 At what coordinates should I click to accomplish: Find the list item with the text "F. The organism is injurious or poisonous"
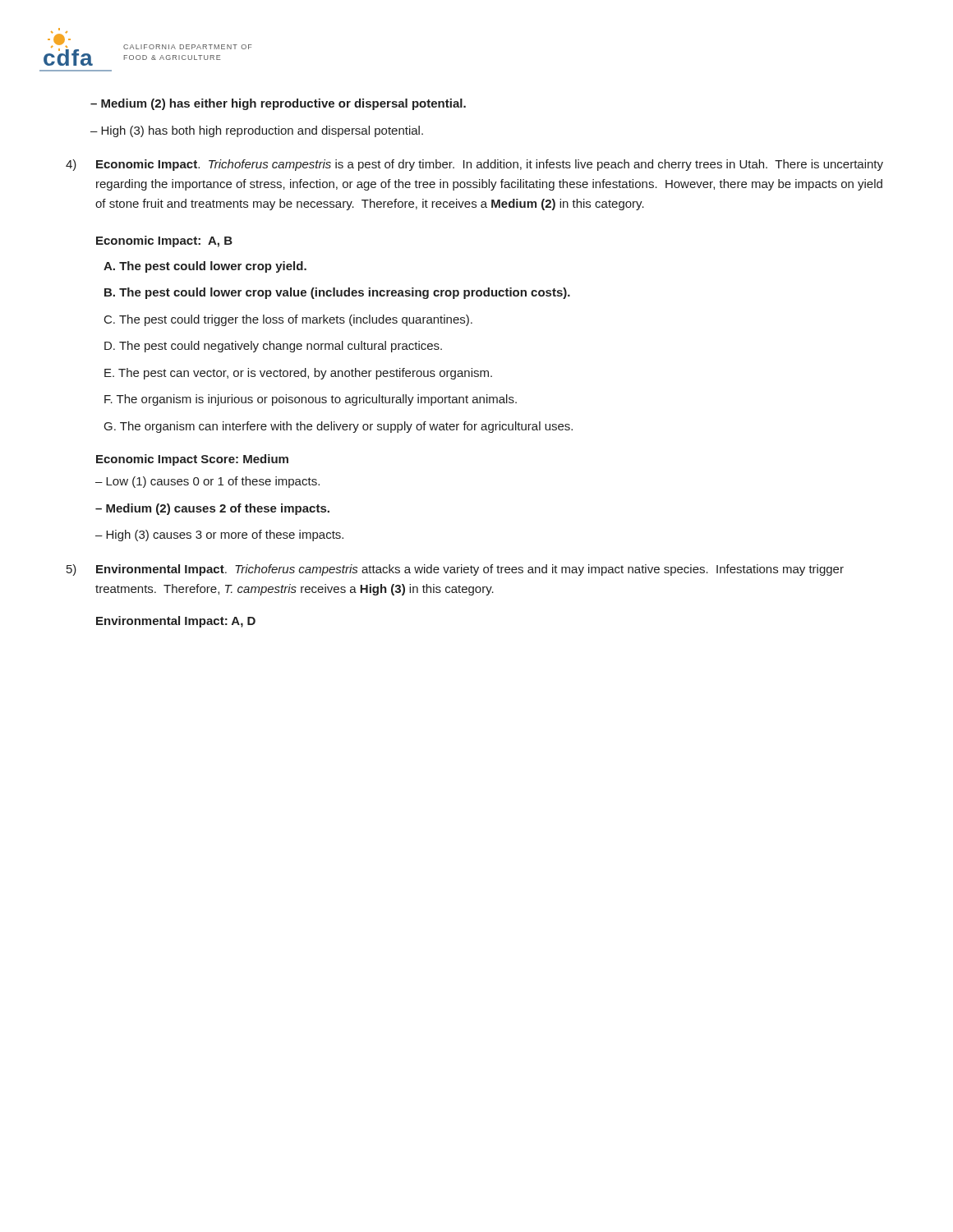(311, 399)
